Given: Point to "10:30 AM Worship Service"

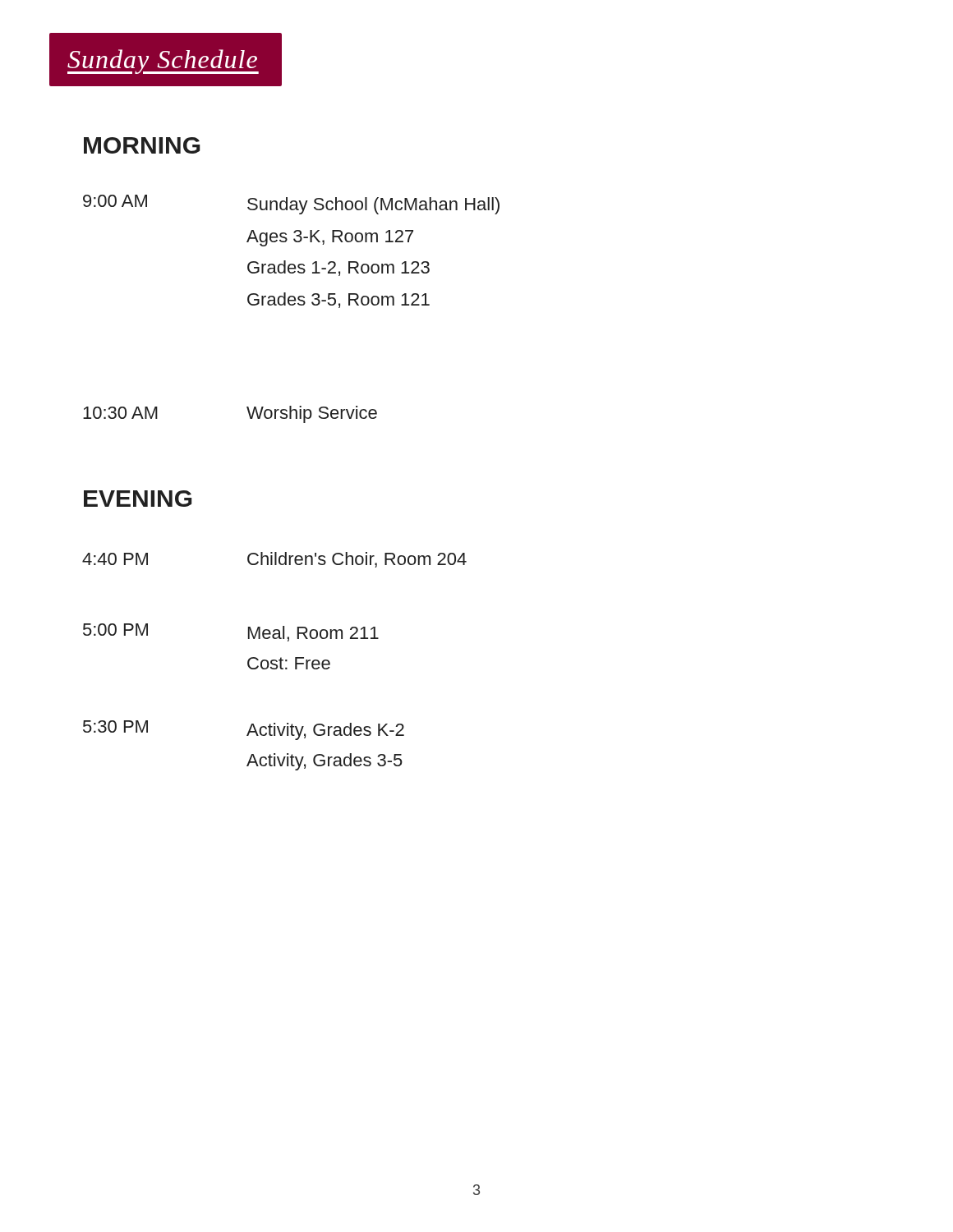Looking at the screenshot, I should point(120,414).
